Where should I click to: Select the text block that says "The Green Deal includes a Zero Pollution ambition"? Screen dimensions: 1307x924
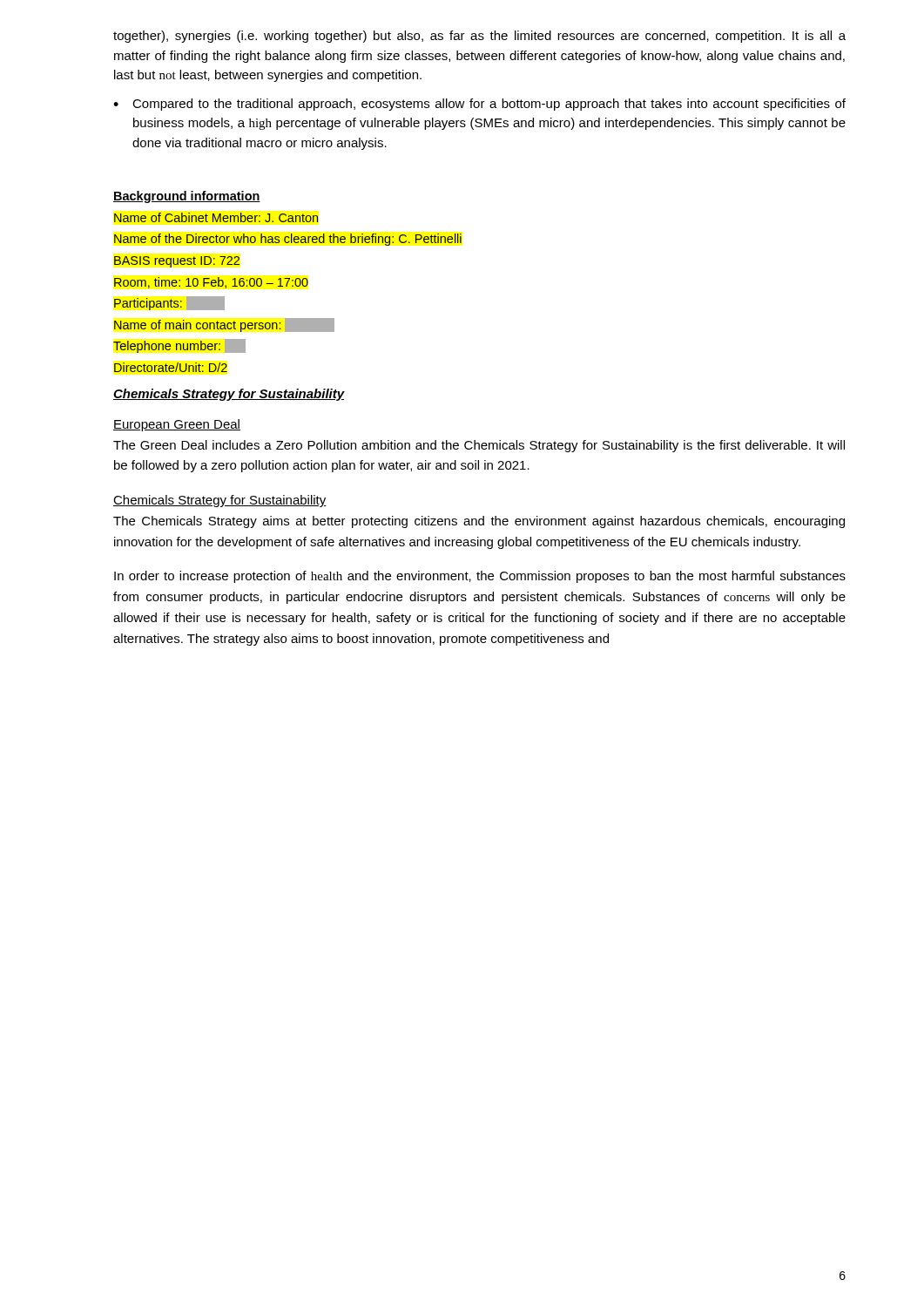[x=479, y=455]
